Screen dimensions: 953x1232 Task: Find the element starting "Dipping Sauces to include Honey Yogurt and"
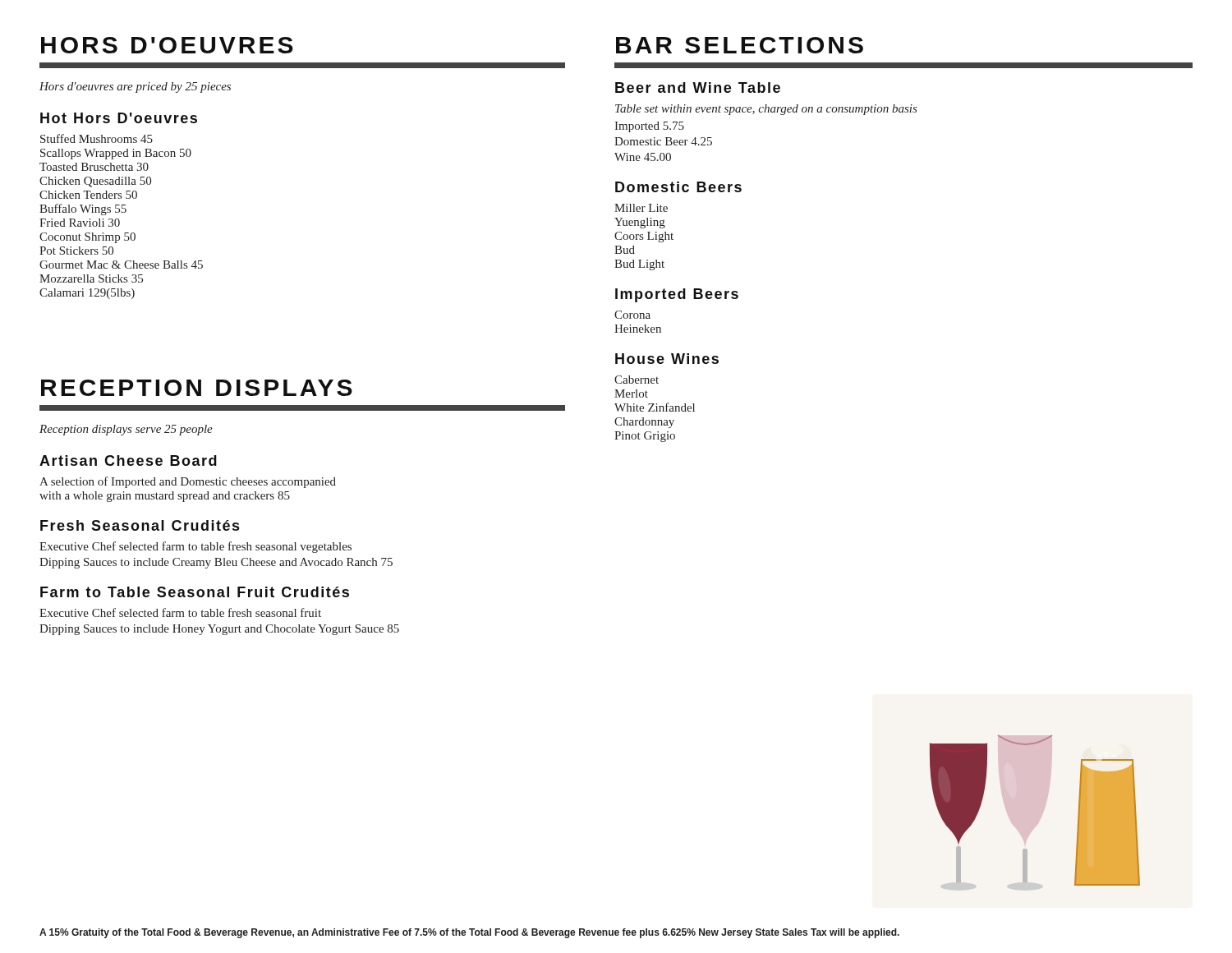point(302,629)
